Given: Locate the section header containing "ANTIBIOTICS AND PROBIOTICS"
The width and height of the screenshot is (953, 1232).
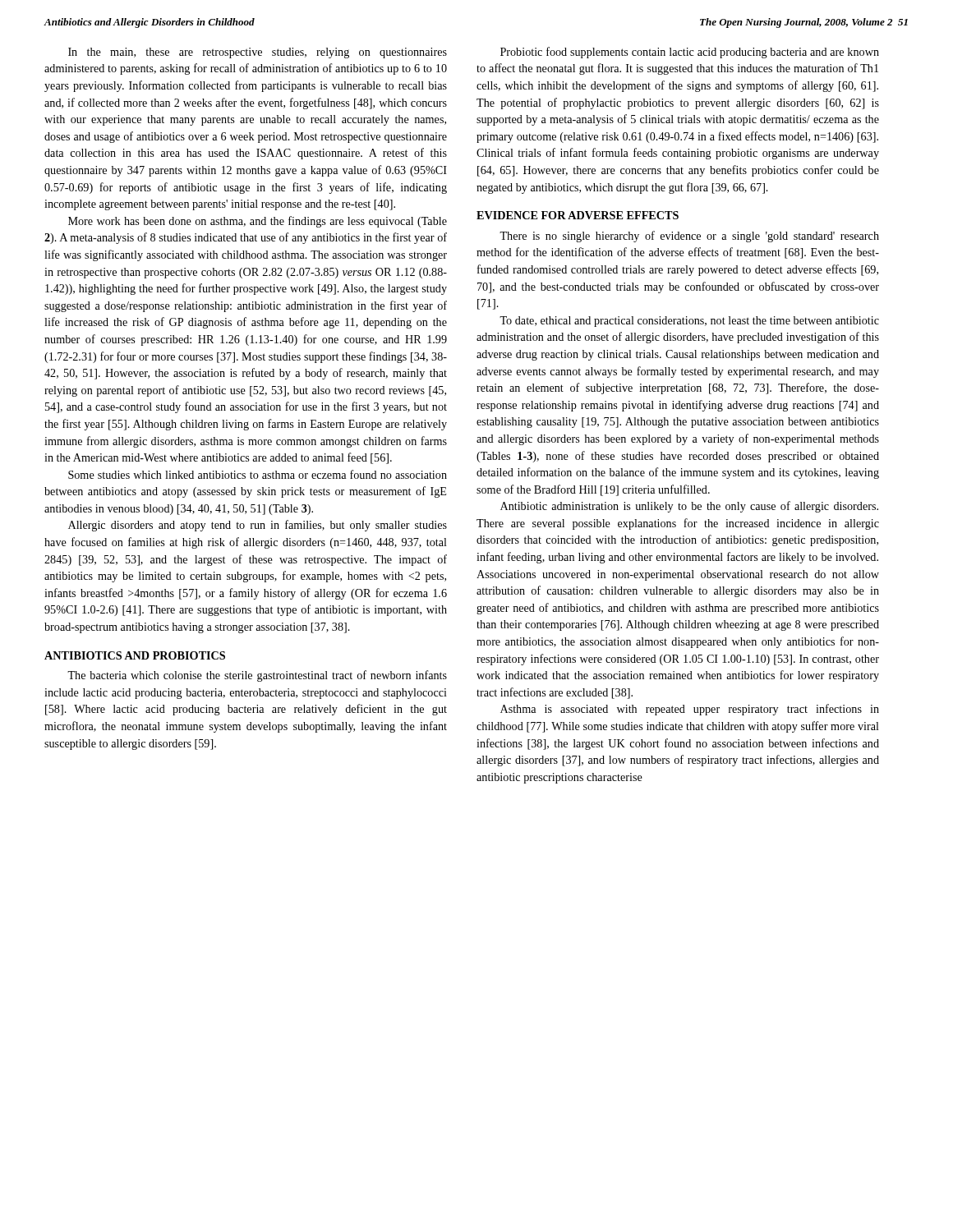Looking at the screenshot, I should pyautogui.click(x=135, y=655).
